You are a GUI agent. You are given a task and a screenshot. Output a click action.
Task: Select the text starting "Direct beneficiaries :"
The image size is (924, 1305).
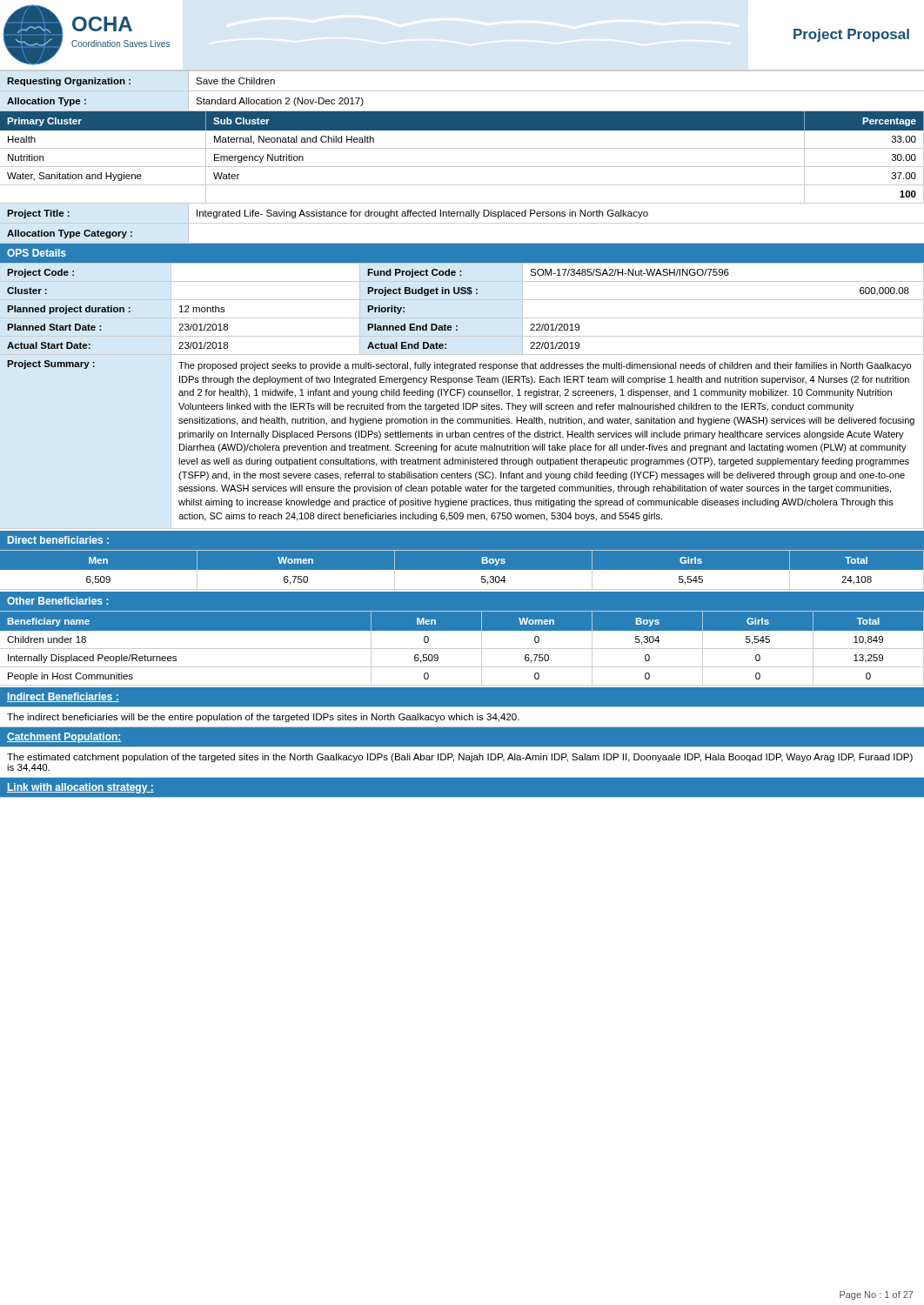point(58,540)
